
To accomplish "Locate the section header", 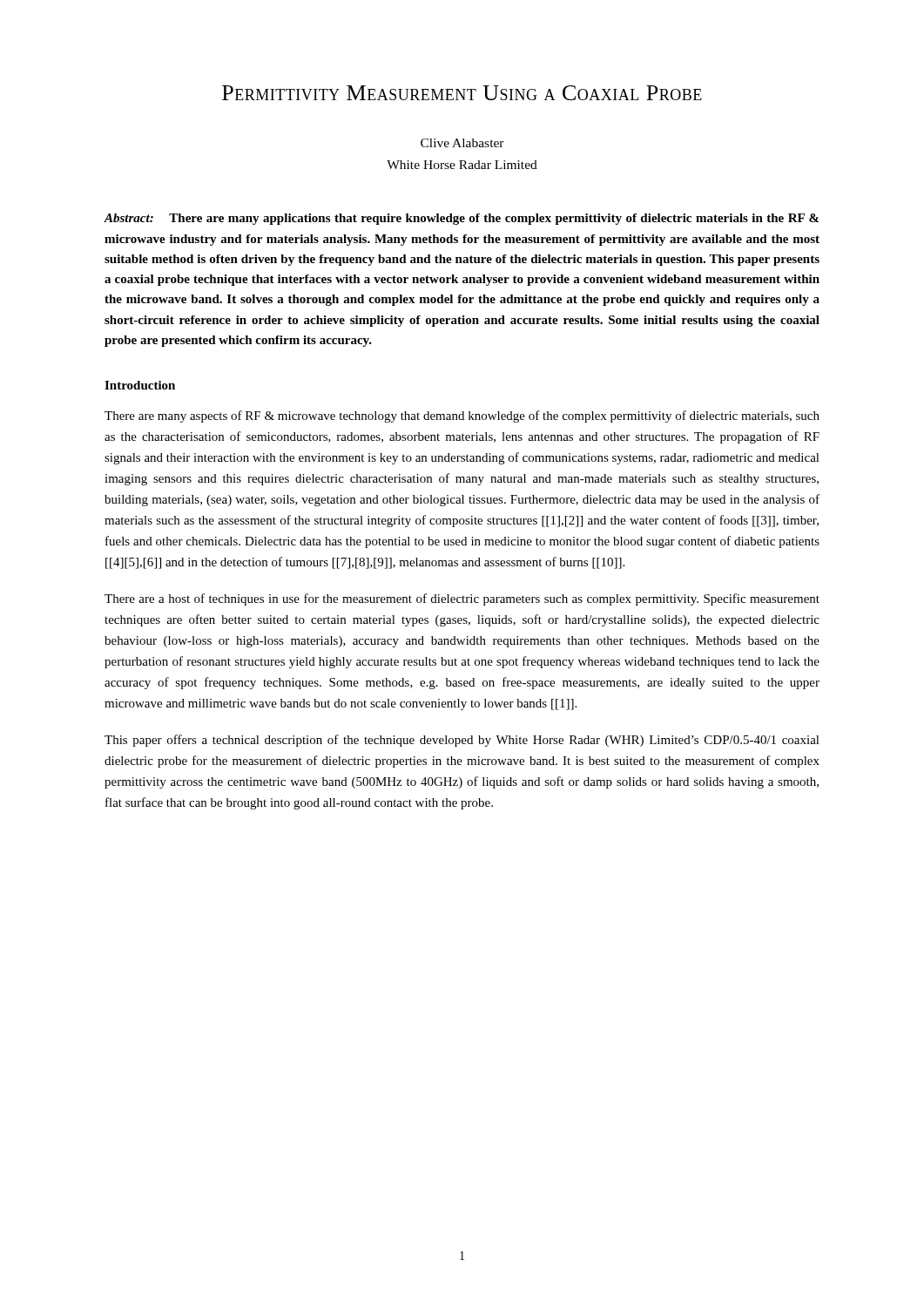I will click(140, 385).
